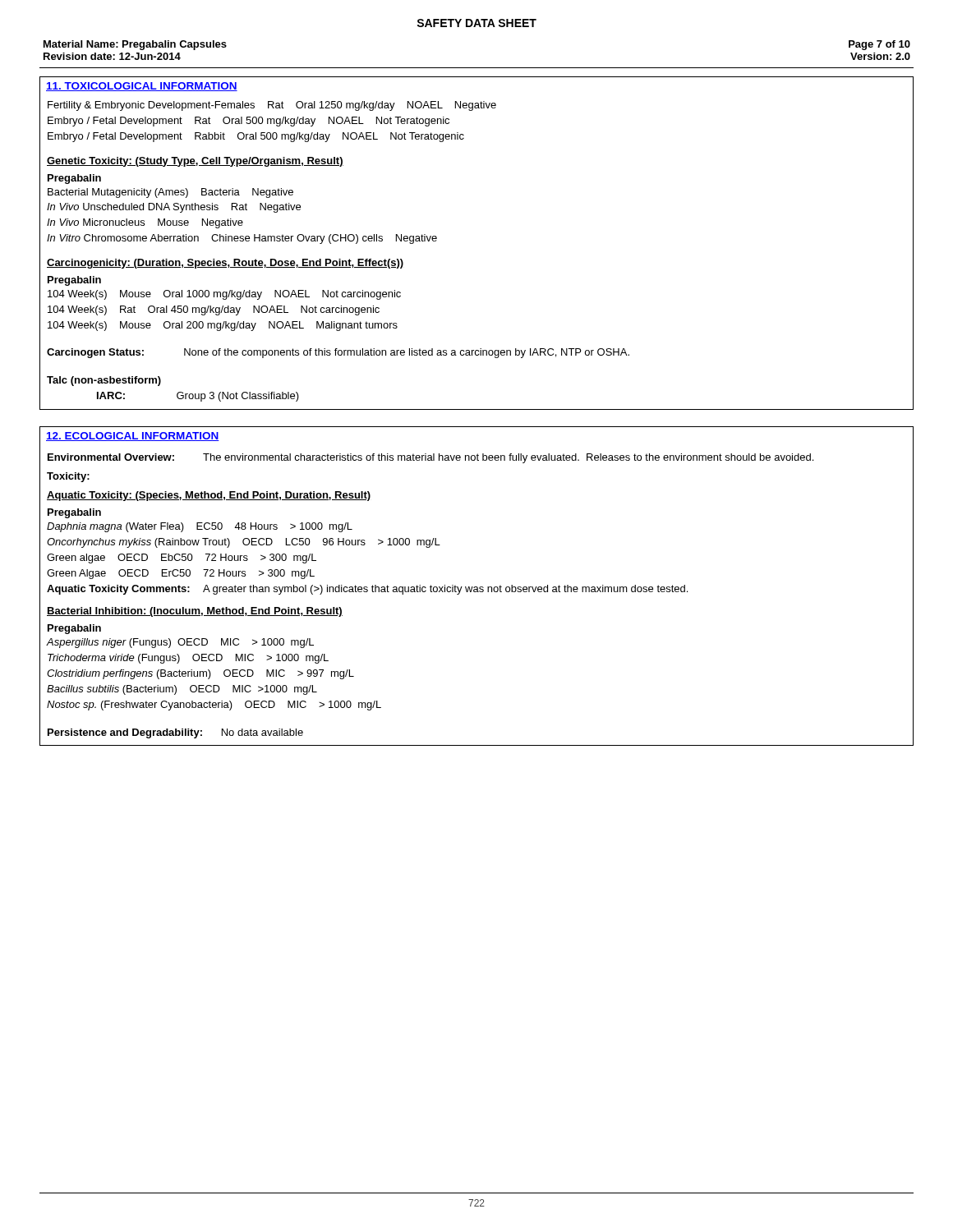The image size is (953, 1232).
Task: Locate the block of text that opens with "Oncorhynchus mykiss (Rainbow Trout) OECD"
Action: [243, 541]
